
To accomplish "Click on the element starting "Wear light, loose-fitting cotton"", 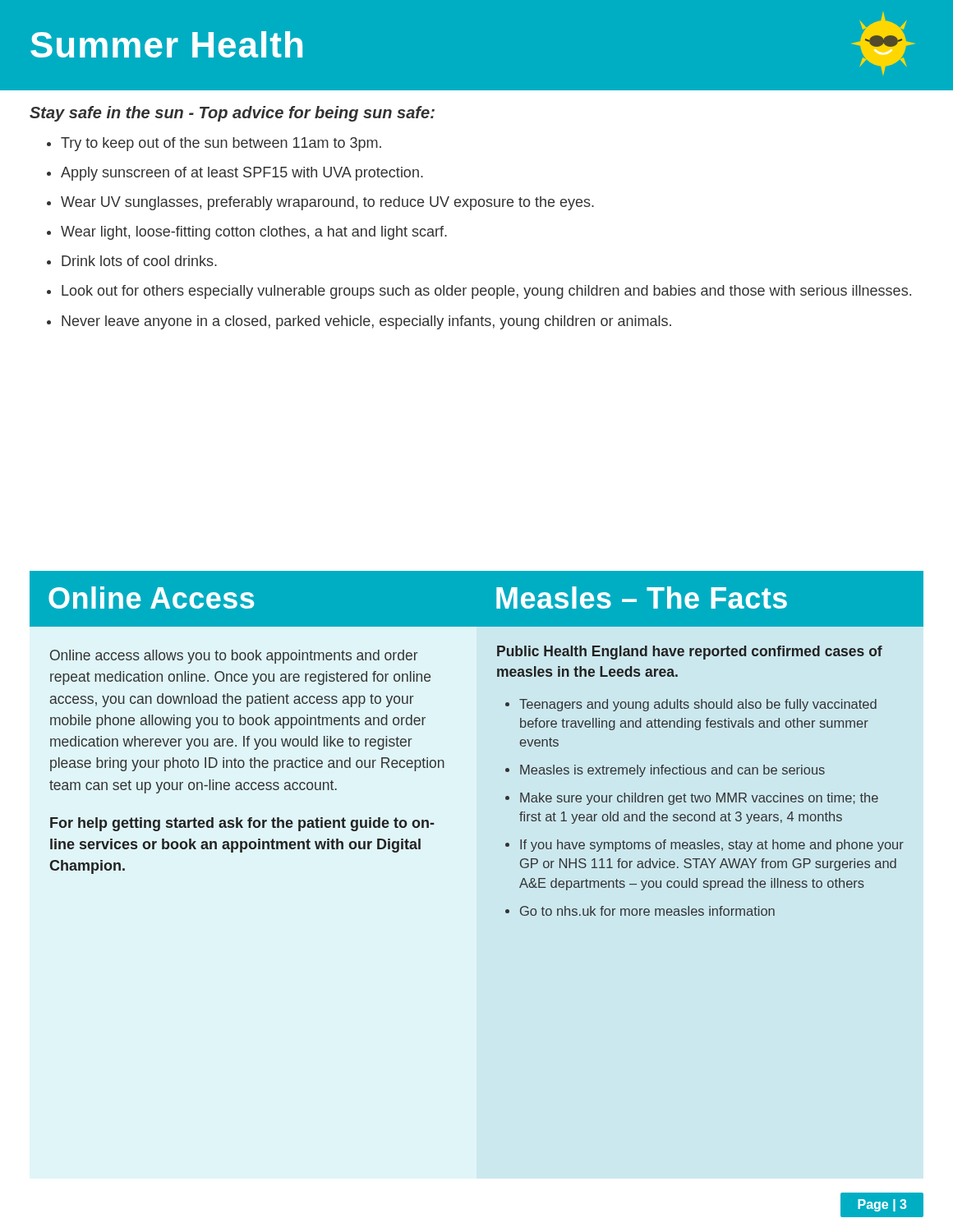I will click(254, 232).
